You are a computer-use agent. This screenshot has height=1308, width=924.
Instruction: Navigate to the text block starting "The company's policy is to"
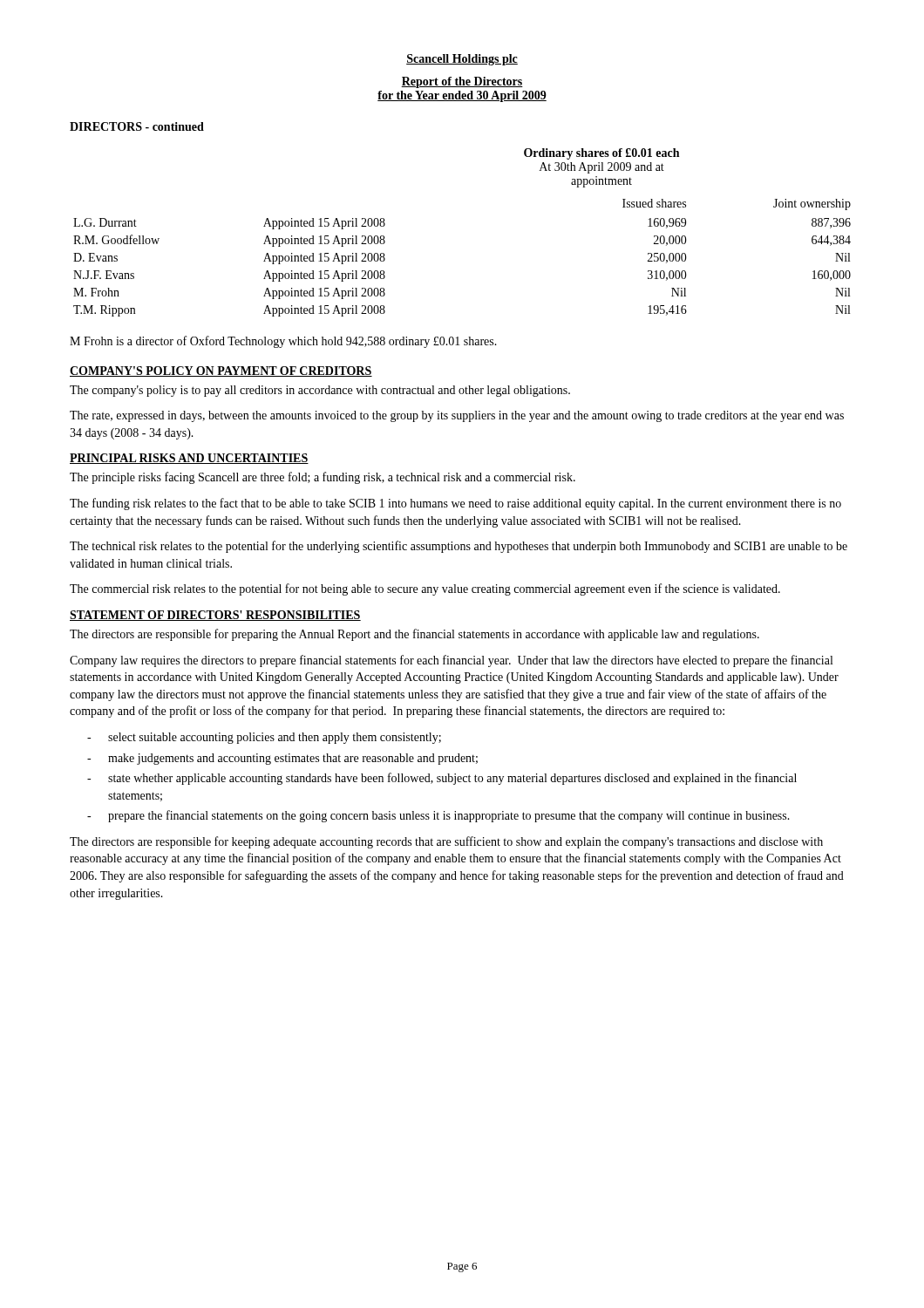(x=462, y=412)
